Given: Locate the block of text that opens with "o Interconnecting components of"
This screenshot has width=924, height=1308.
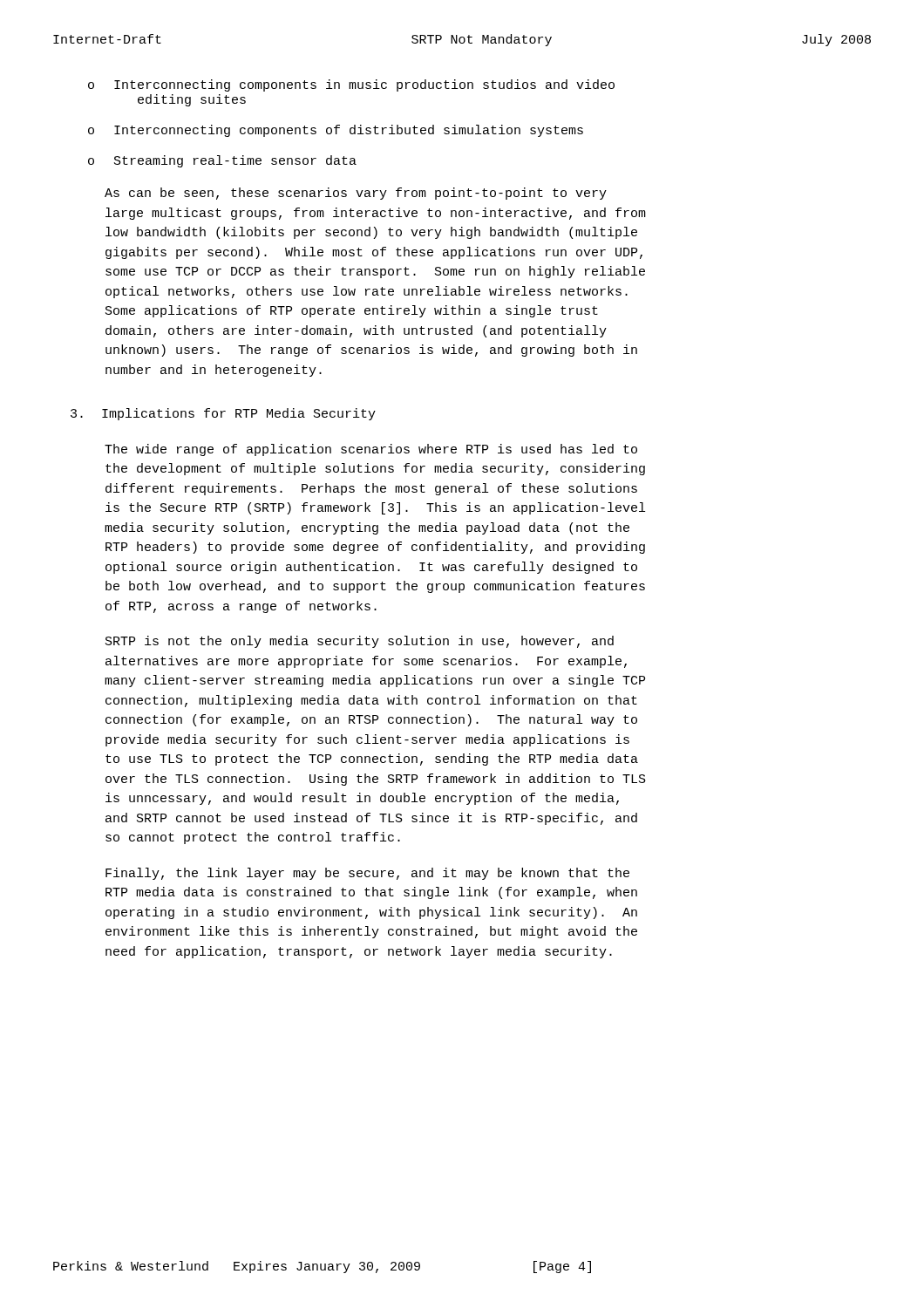Looking at the screenshot, I should pos(479,131).
